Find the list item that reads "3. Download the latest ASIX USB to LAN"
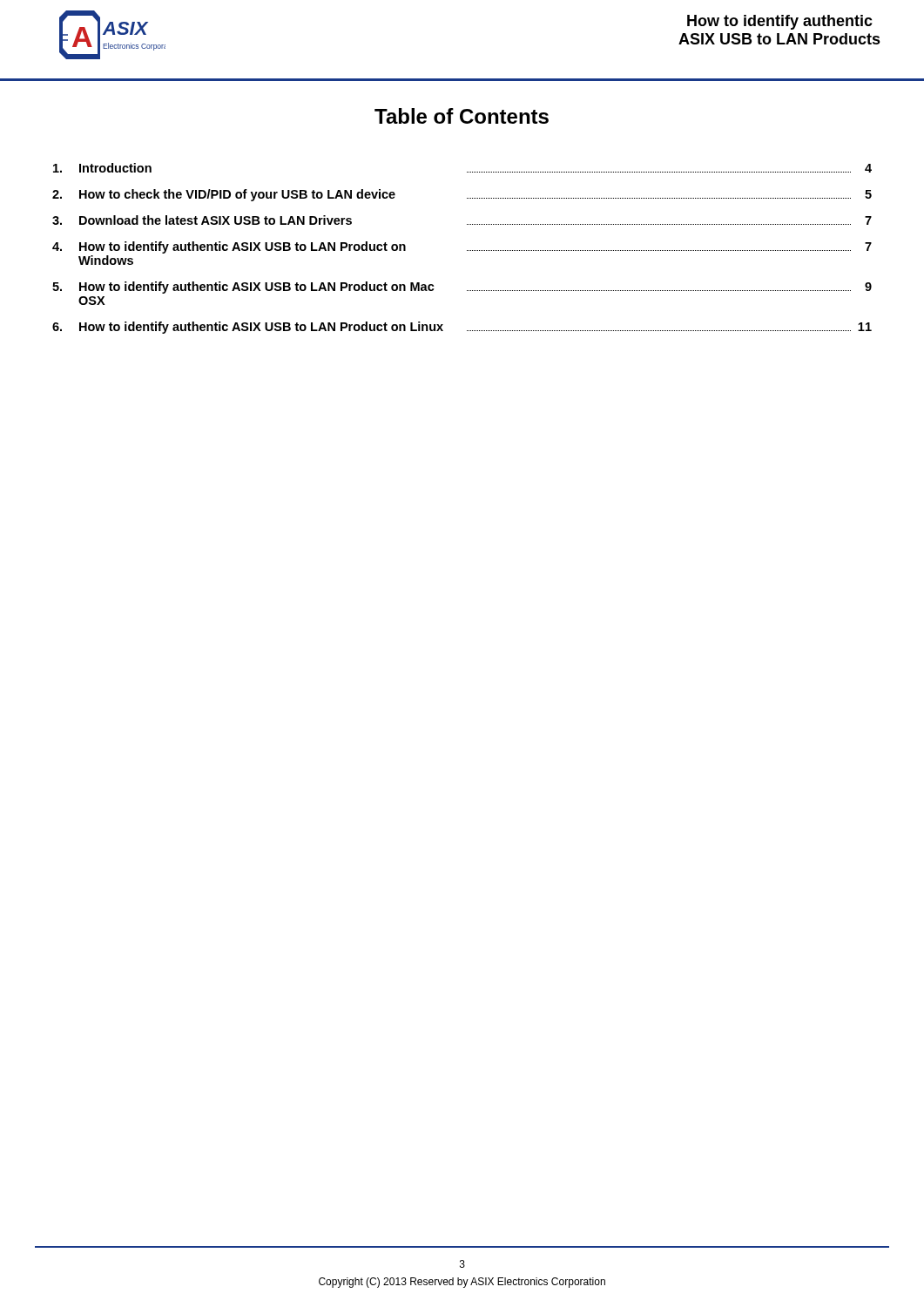 [x=462, y=220]
